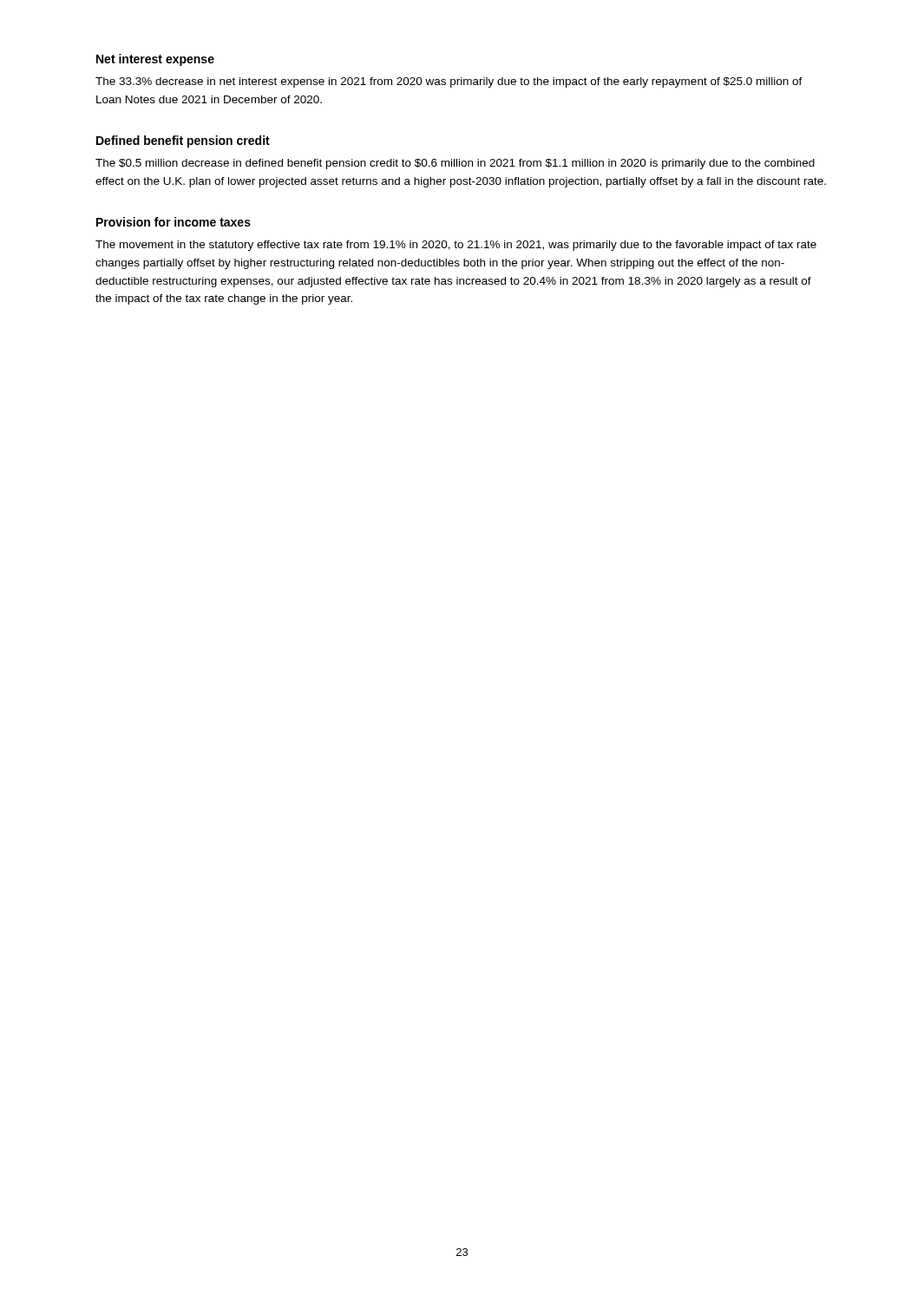Select the section header that says "Provision for income taxes"

tap(173, 222)
